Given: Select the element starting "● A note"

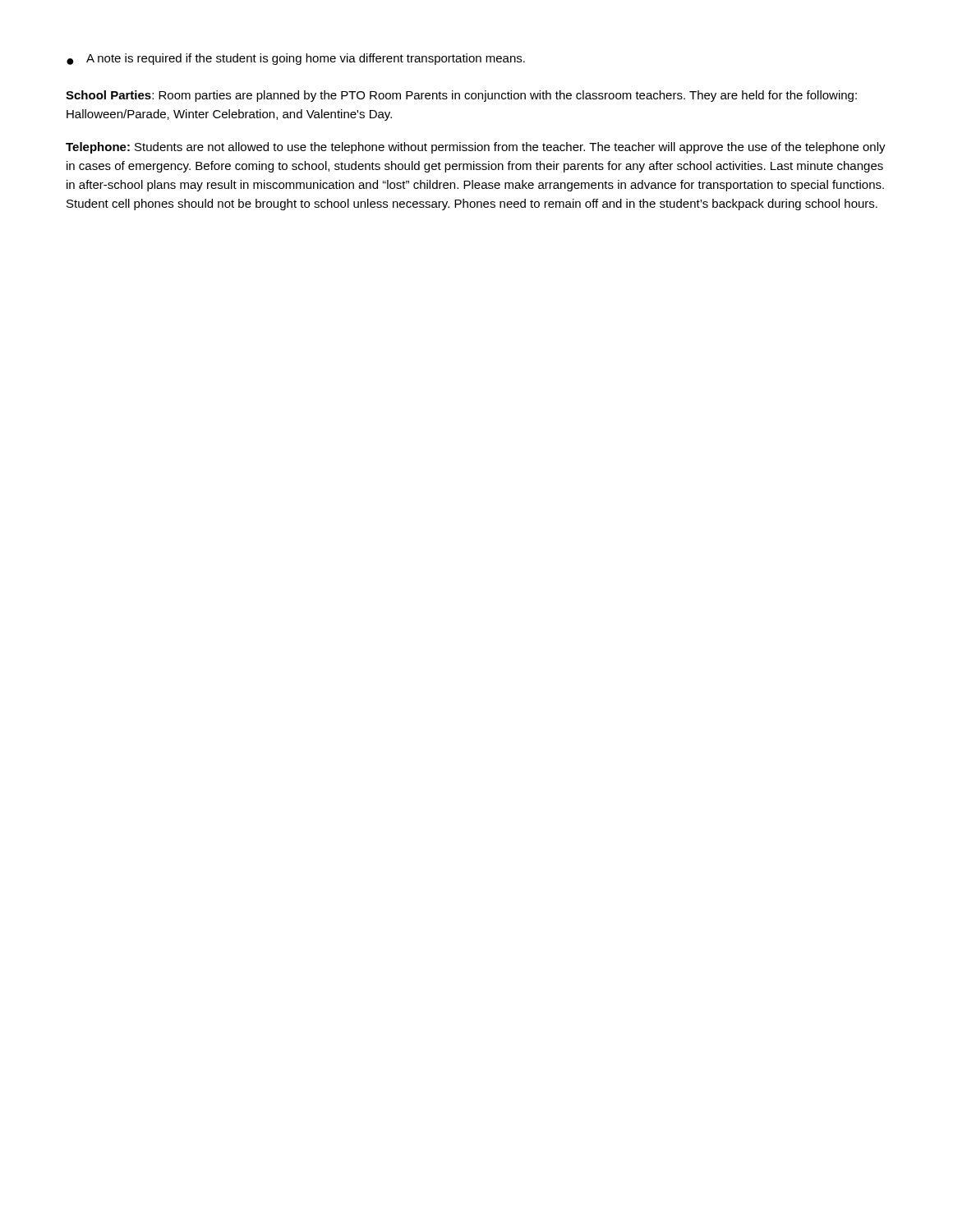Looking at the screenshot, I should (x=296, y=61).
